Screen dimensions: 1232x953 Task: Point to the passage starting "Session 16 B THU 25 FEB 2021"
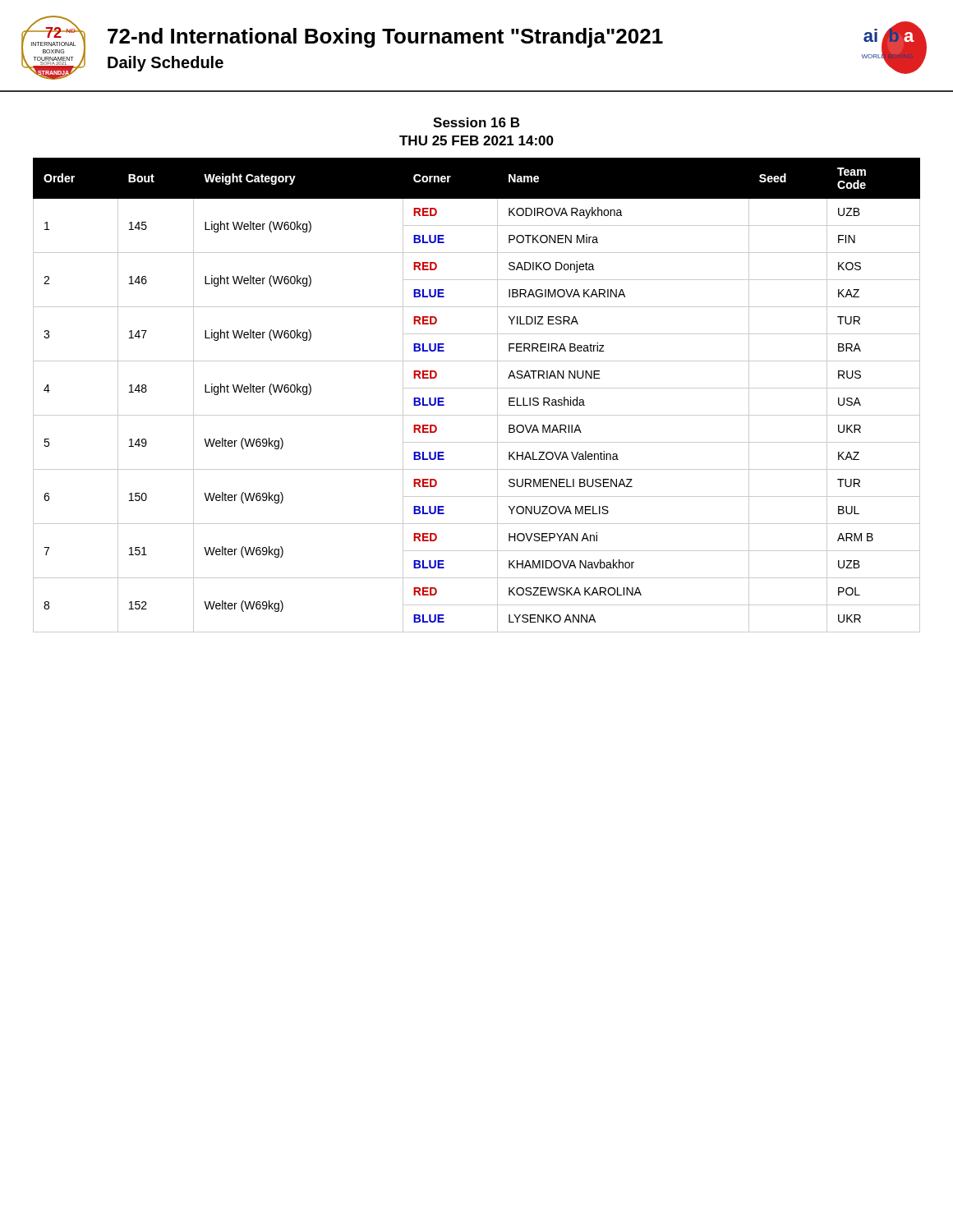coord(476,132)
